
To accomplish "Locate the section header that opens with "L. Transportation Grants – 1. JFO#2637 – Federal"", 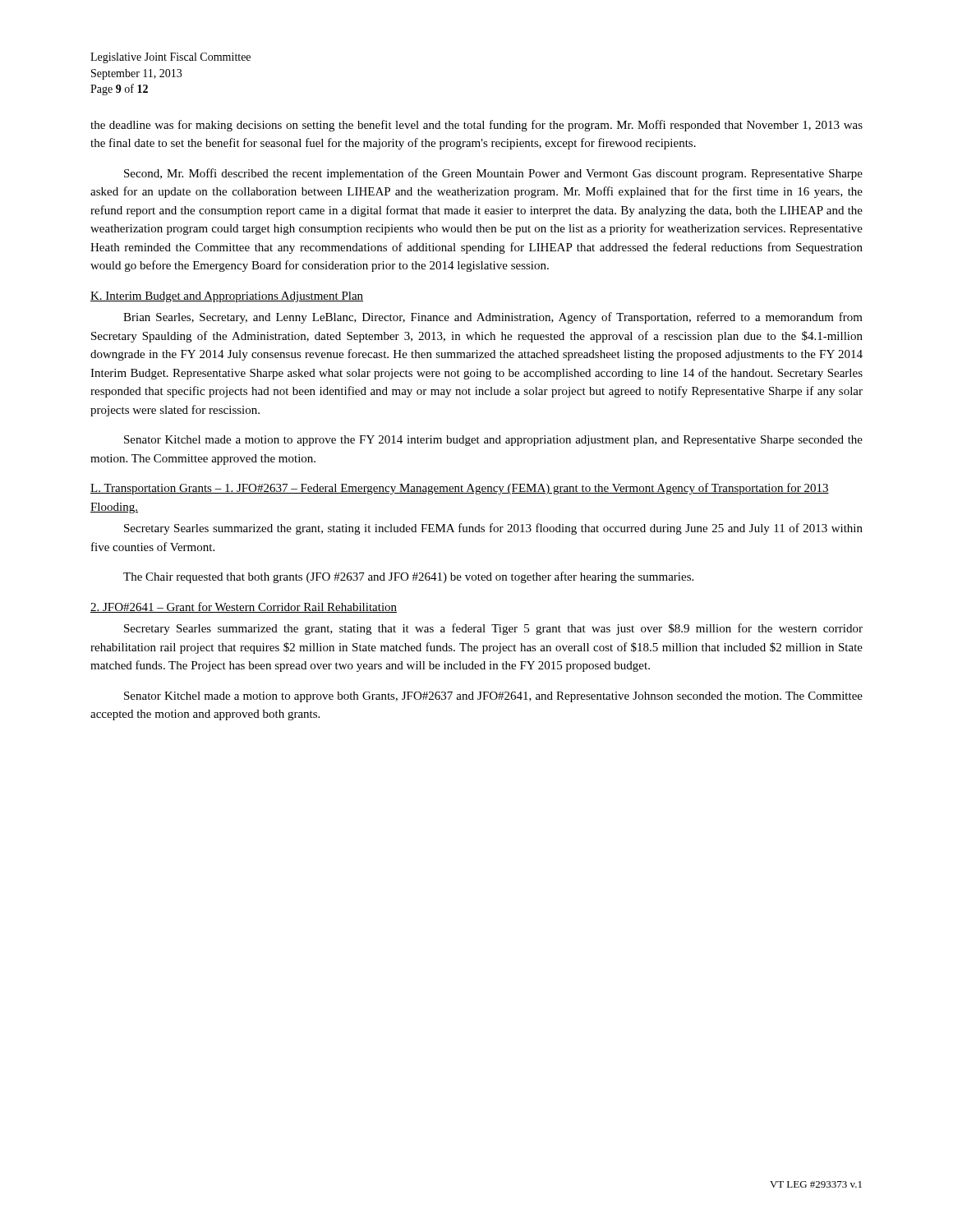I will [459, 497].
